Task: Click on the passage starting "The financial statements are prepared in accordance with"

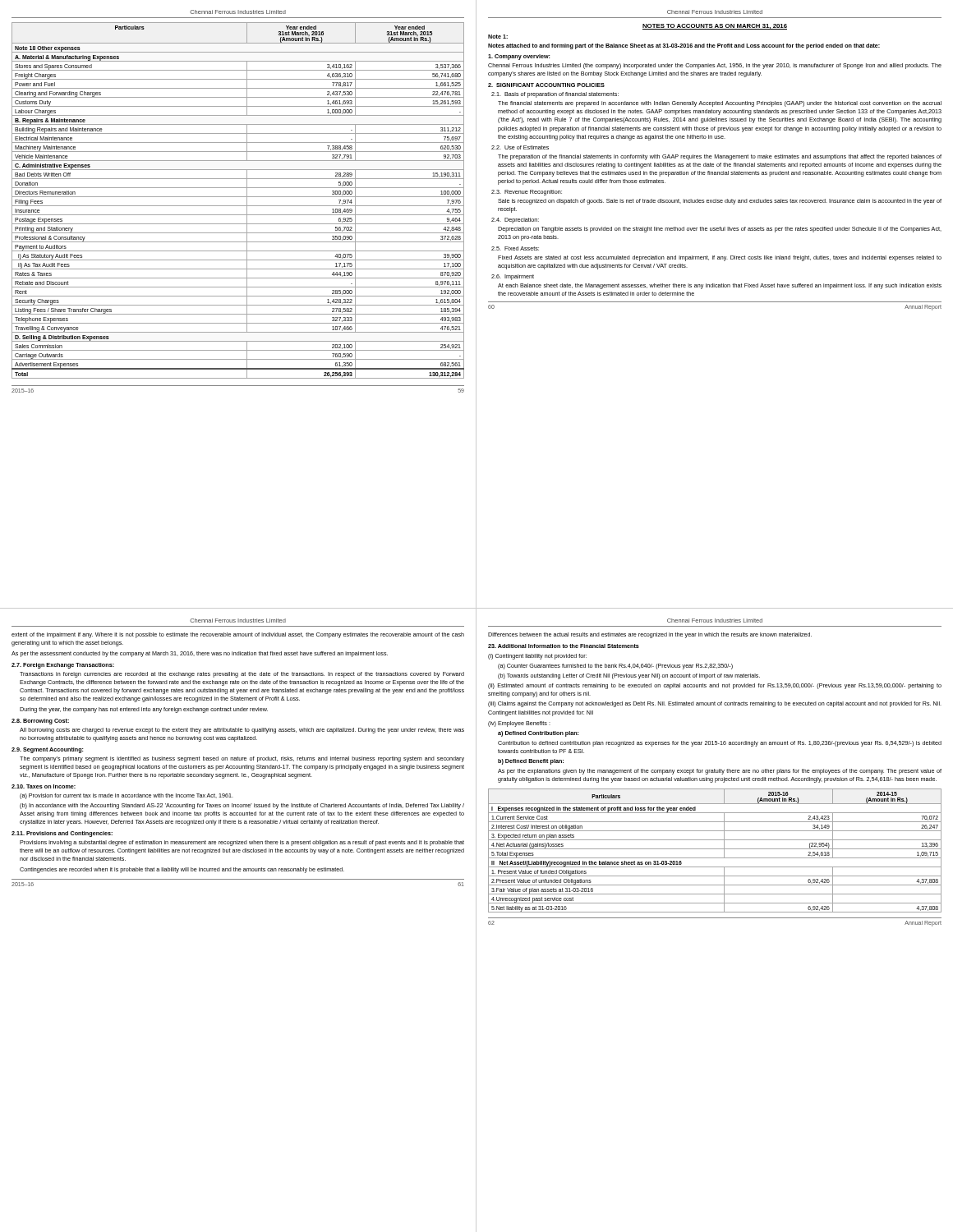Action: coord(720,120)
